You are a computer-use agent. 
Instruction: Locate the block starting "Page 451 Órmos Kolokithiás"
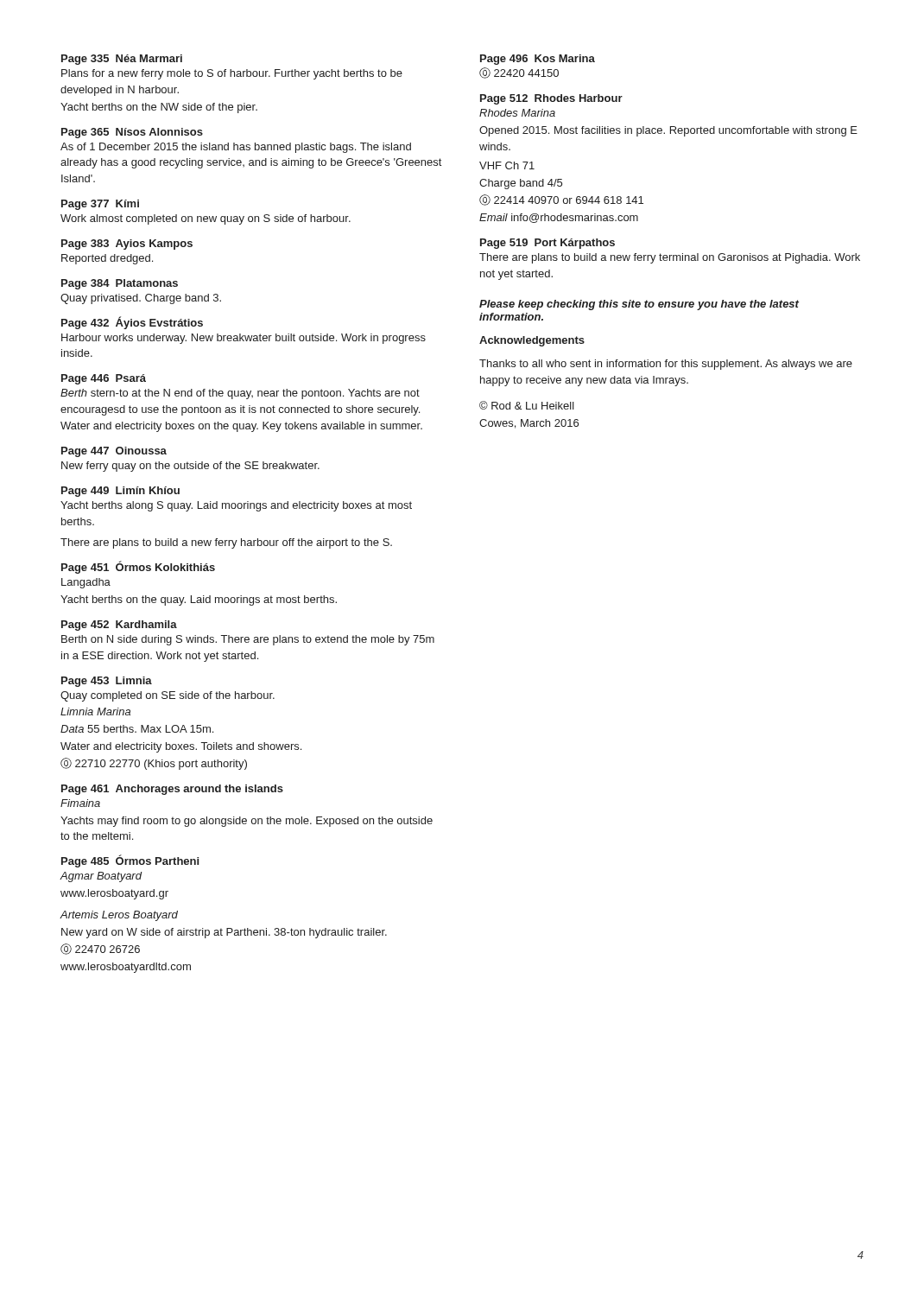pyautogui.click(x=138, y=567)
